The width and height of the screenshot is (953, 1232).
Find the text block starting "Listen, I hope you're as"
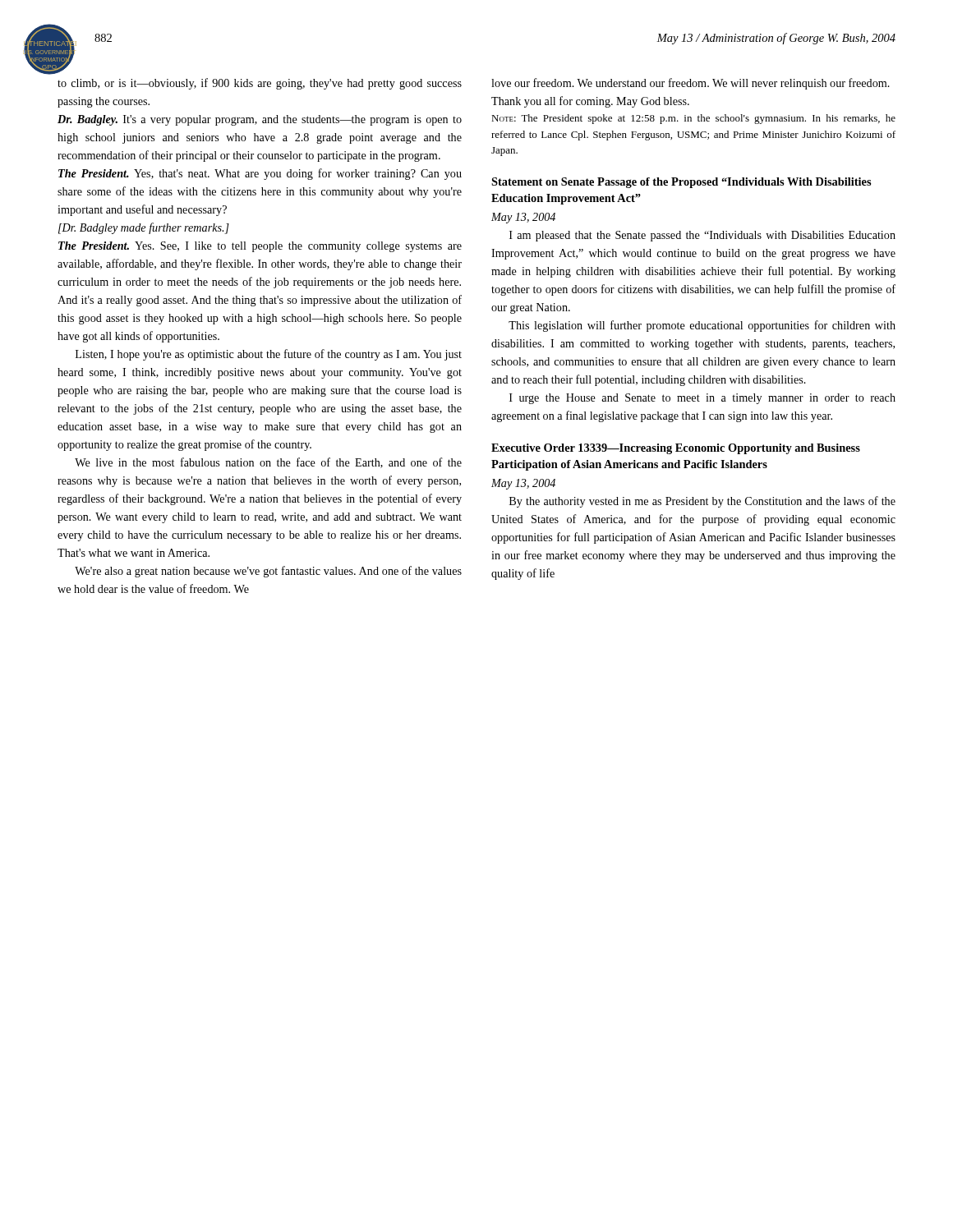point(260,399)
